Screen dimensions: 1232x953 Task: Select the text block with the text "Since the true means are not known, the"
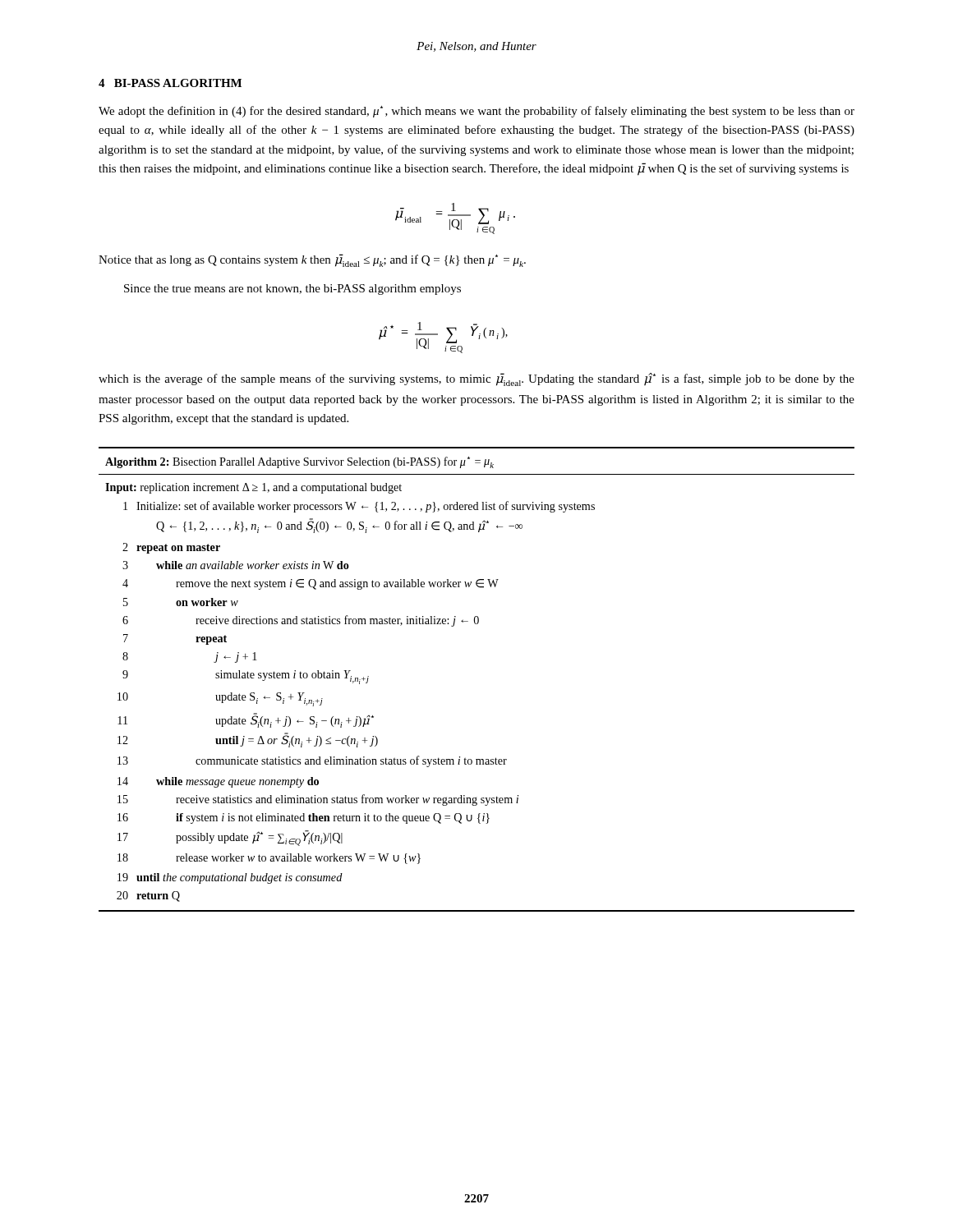click(x=292, y=289)
